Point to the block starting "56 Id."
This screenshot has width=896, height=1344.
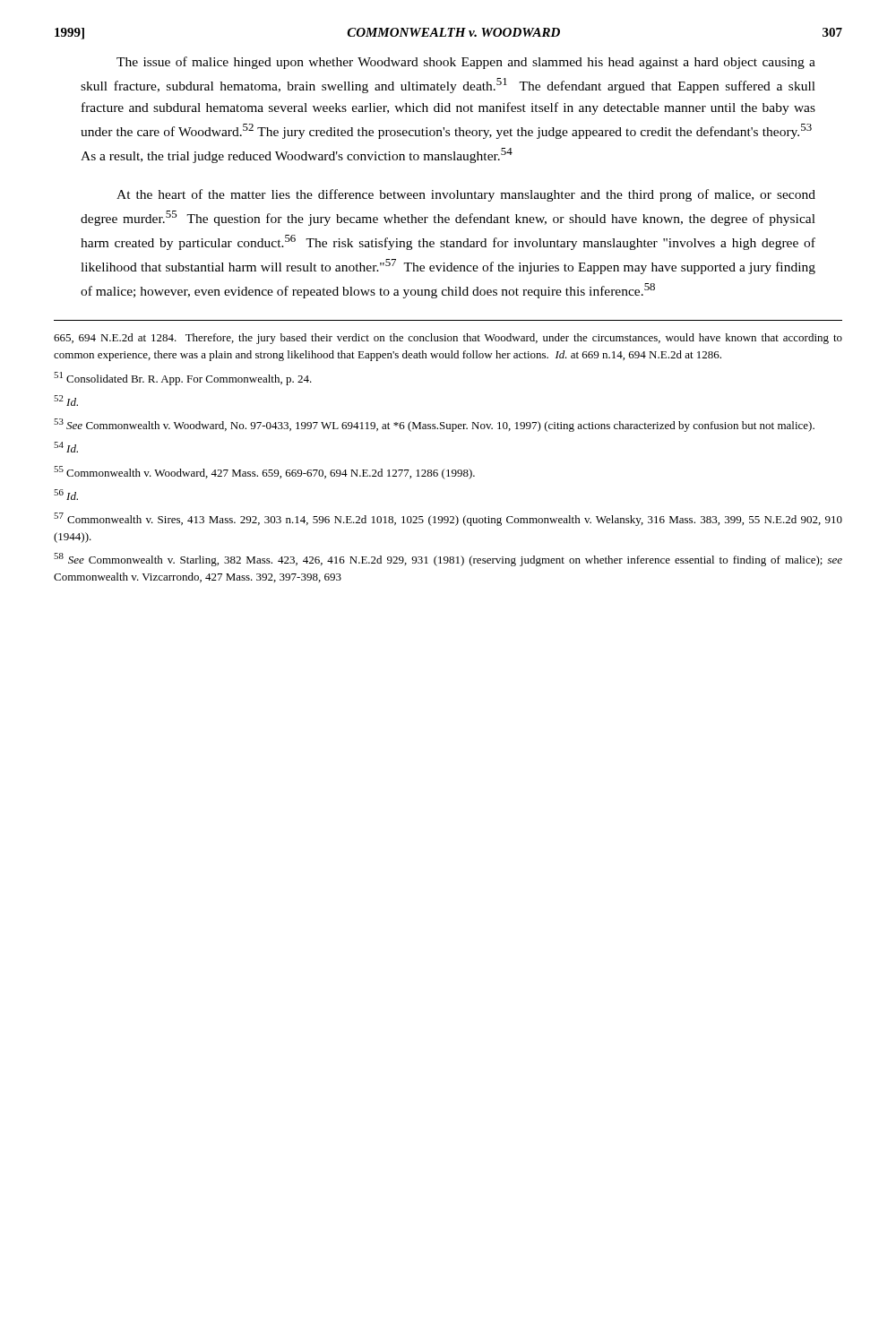pyautogui.click(x=66, y=495)
